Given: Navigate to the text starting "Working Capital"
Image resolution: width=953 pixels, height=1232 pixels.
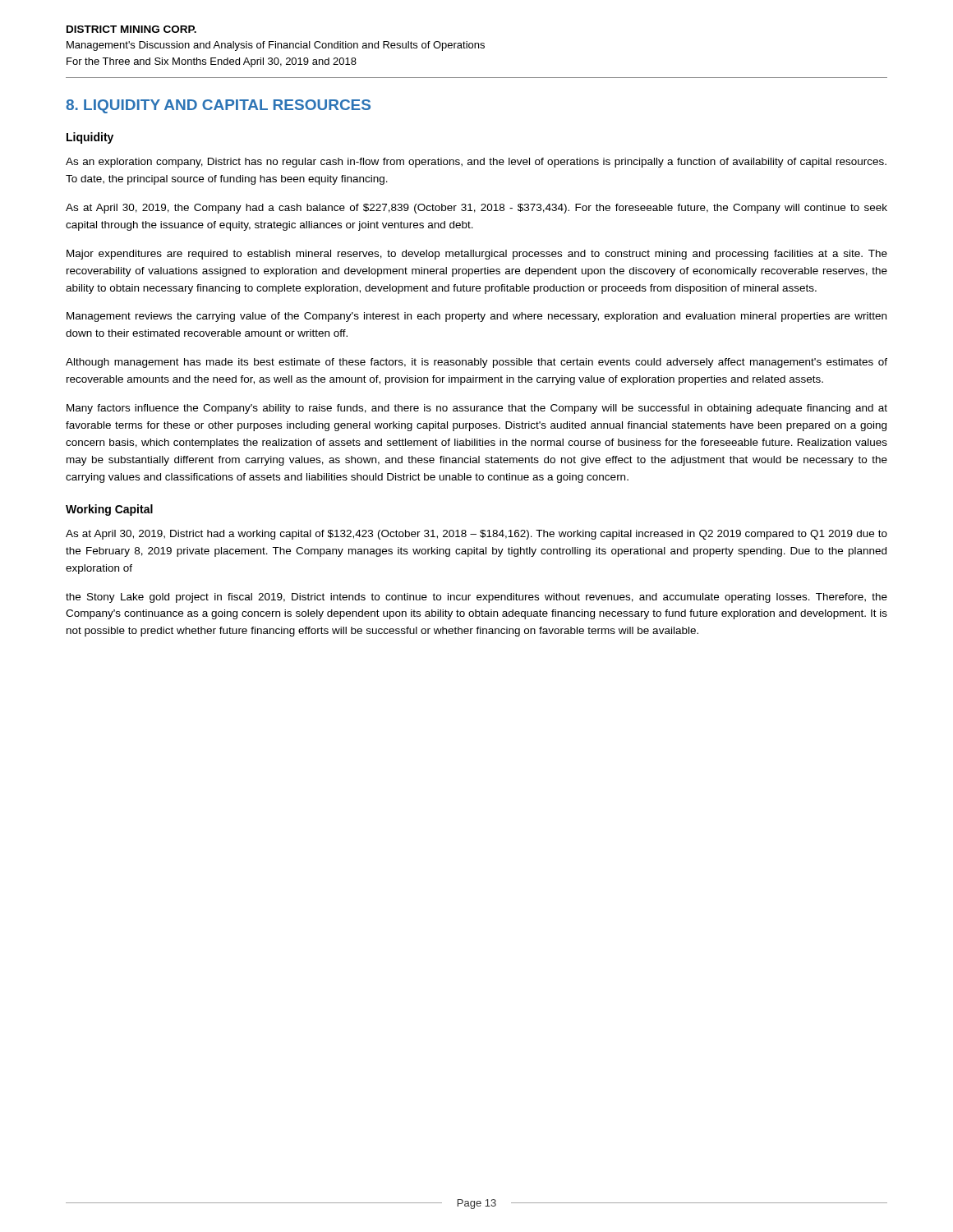Looking at the screenshot, I should pyautogui.click(x=109, y=509).
